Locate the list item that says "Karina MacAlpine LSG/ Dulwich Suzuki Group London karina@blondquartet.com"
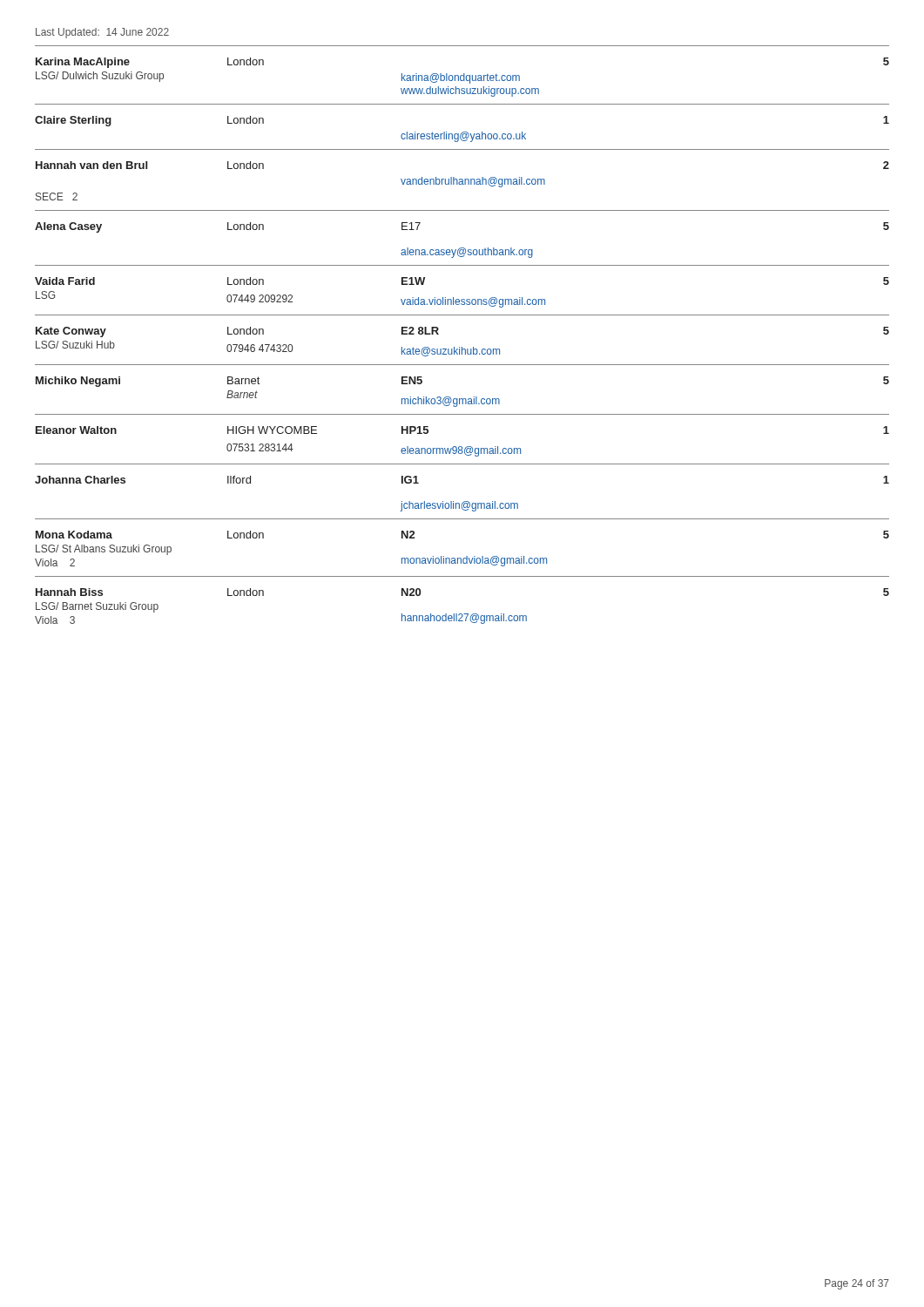This screenshot has height=1307, width=924. [462, 76]
